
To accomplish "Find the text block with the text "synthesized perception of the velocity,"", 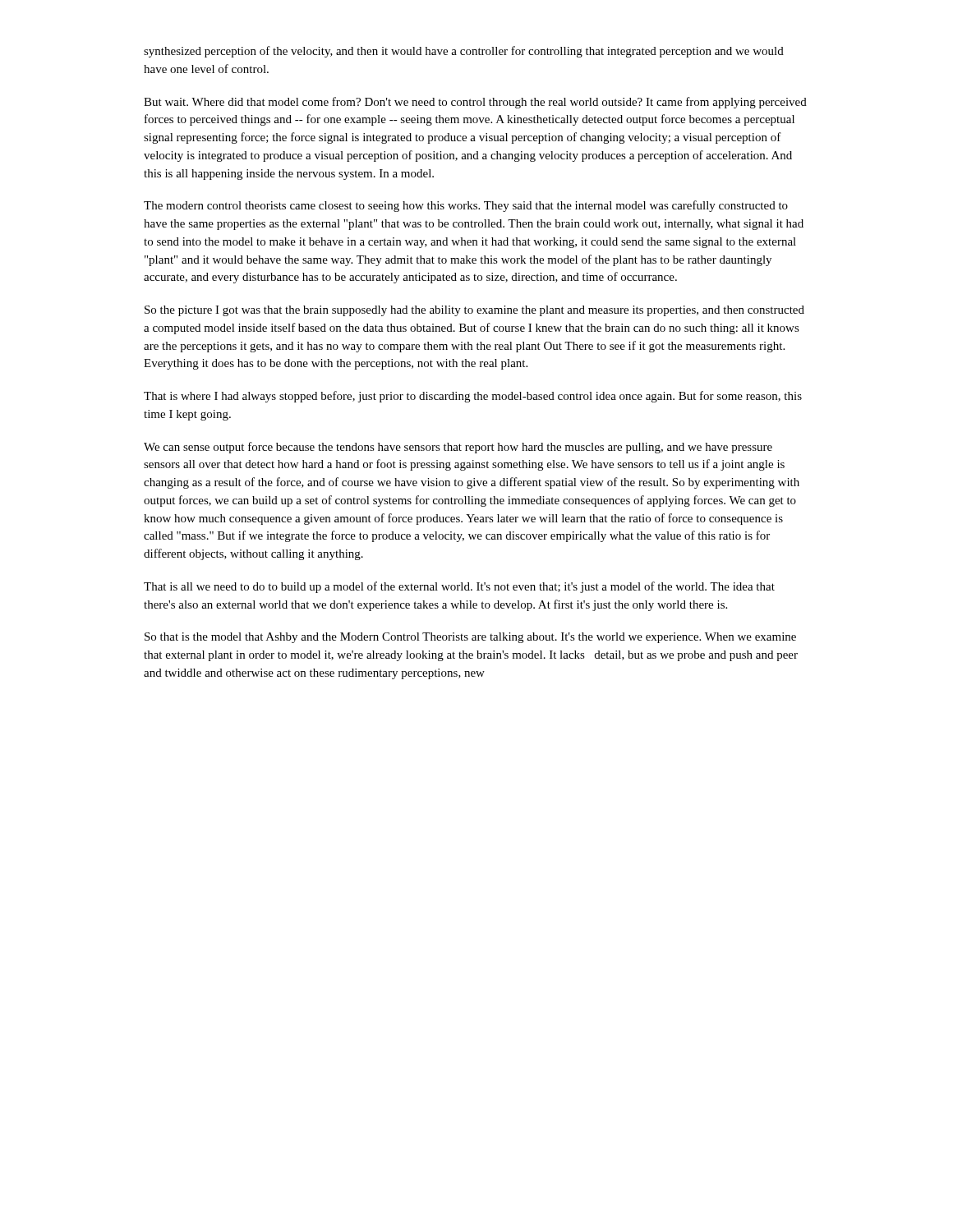I will [x=464, y=60].
